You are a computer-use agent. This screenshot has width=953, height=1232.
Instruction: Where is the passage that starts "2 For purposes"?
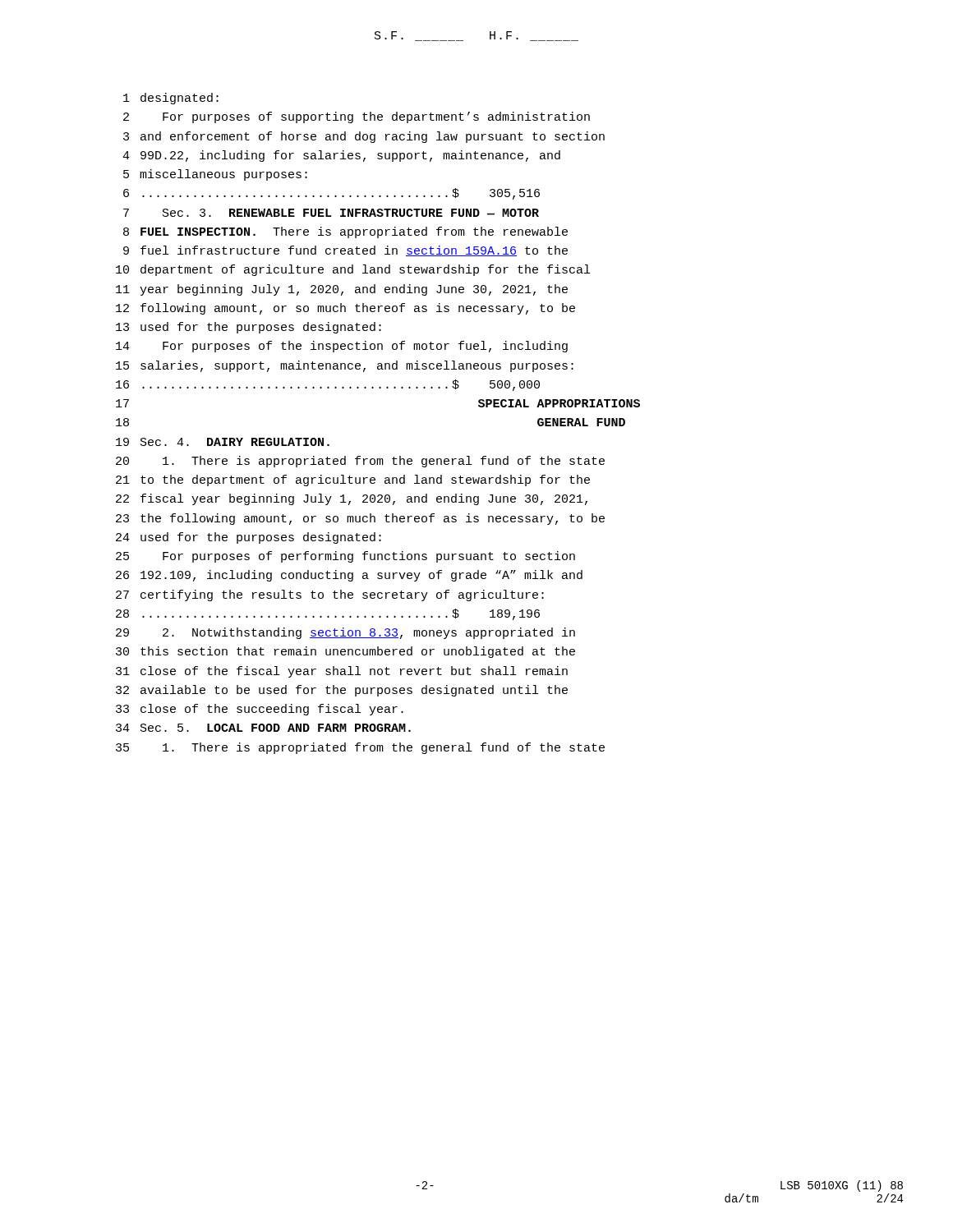point(468,147)
